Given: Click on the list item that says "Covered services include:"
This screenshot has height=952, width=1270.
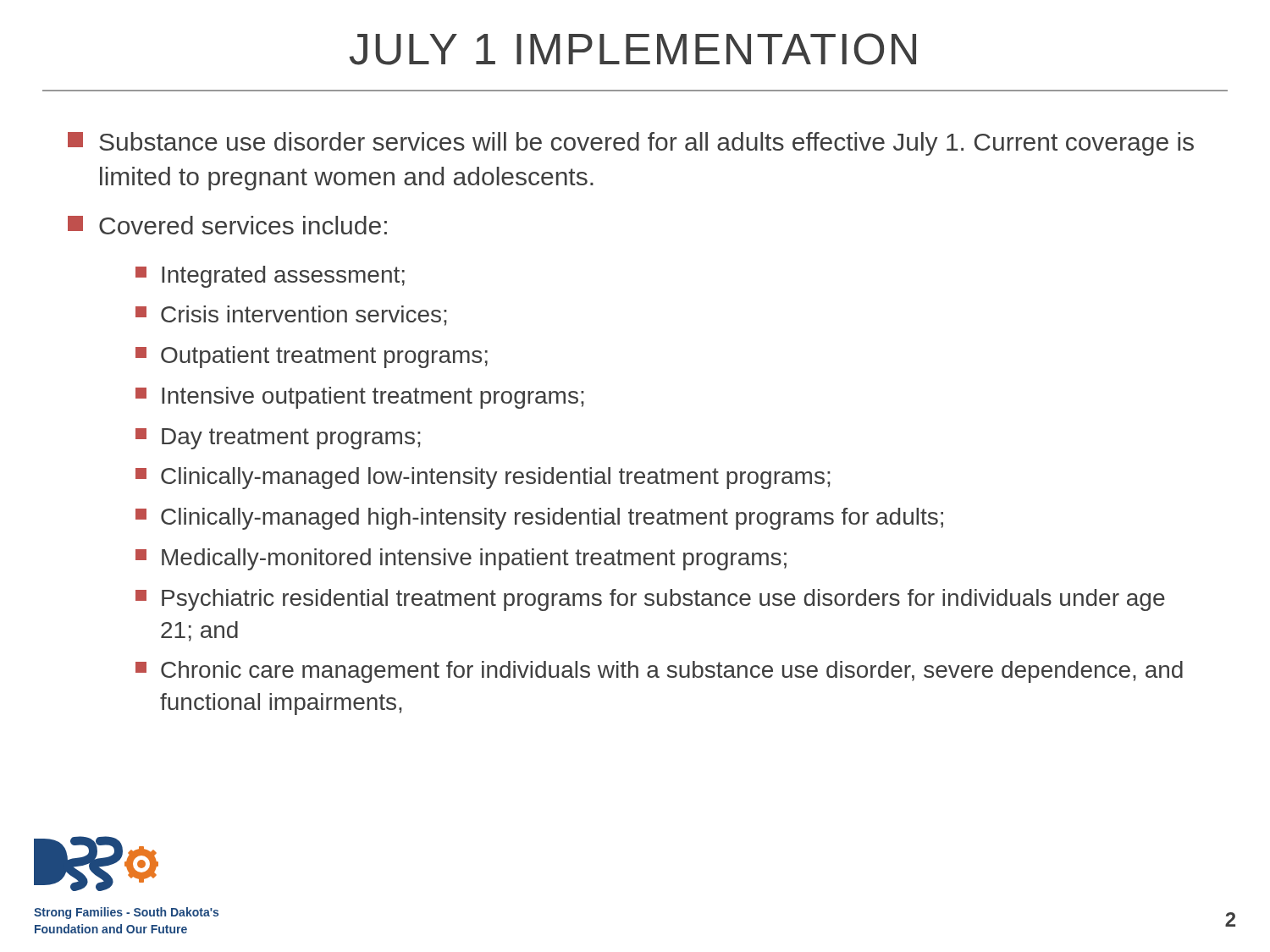Looking at the screenshot, I should [x=228, y=226].
